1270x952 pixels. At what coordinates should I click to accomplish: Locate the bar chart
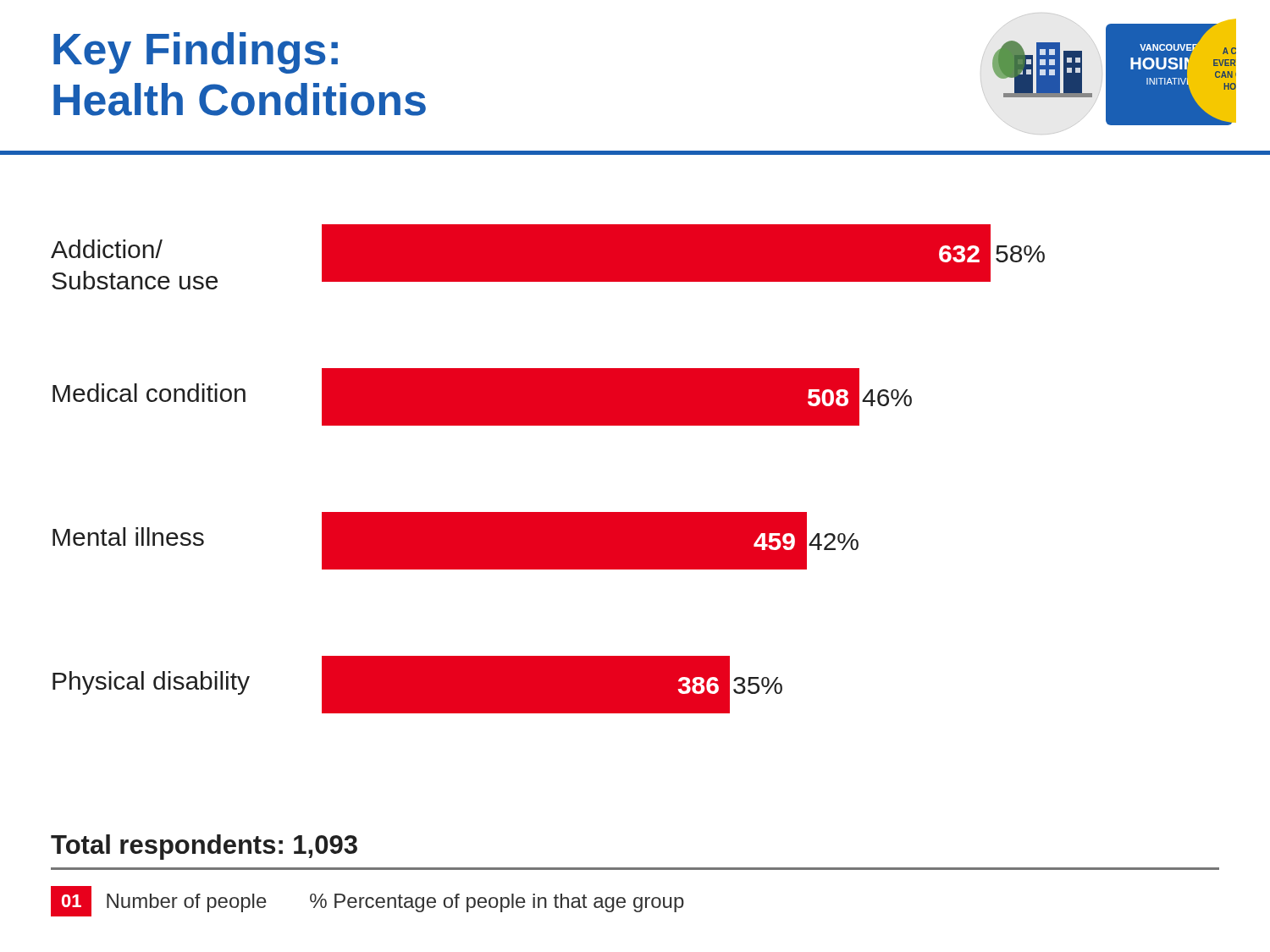click(635, 506)
